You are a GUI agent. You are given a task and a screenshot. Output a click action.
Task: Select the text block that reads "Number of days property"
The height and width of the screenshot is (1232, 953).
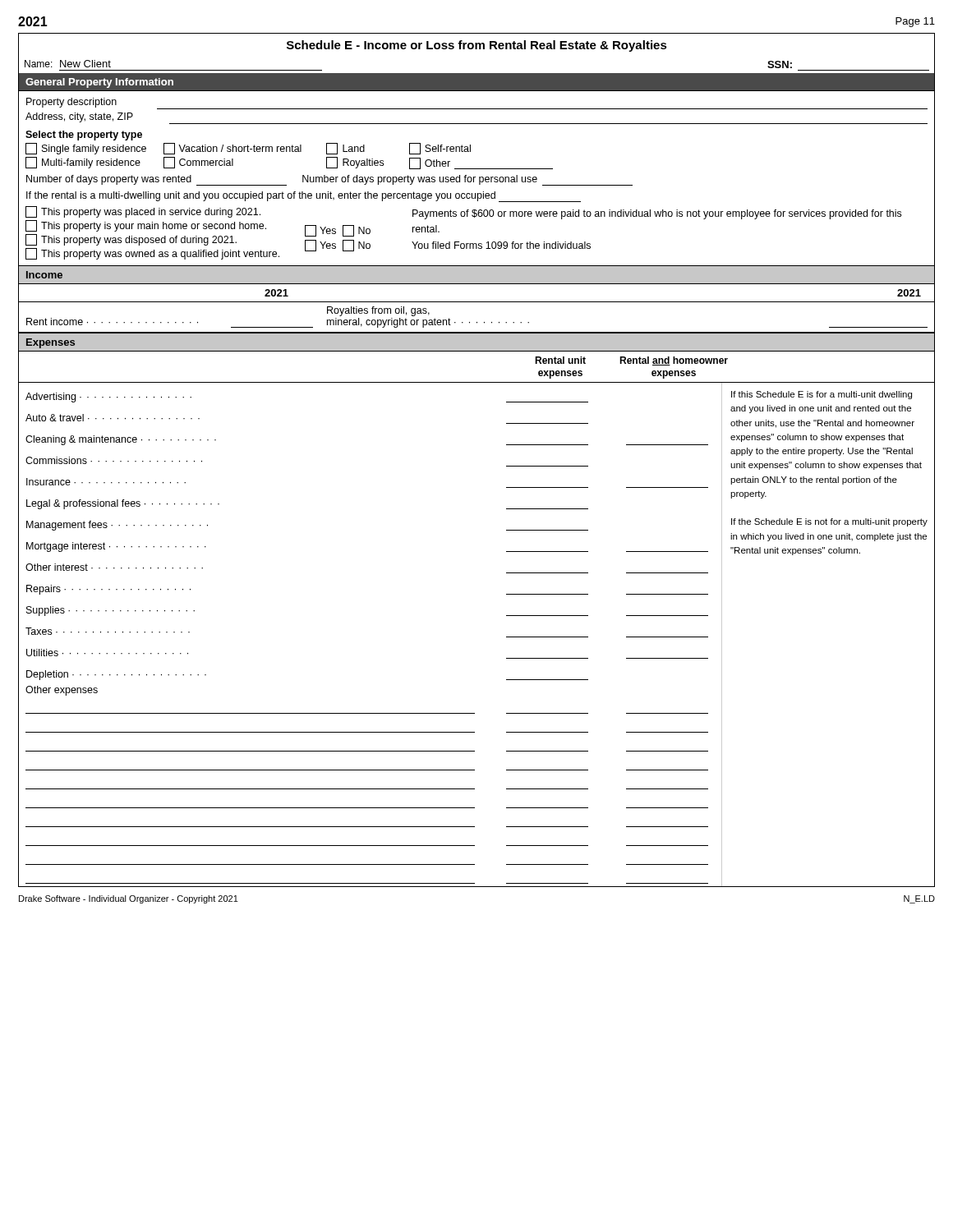pyautogui.click(x=329, y=180)
